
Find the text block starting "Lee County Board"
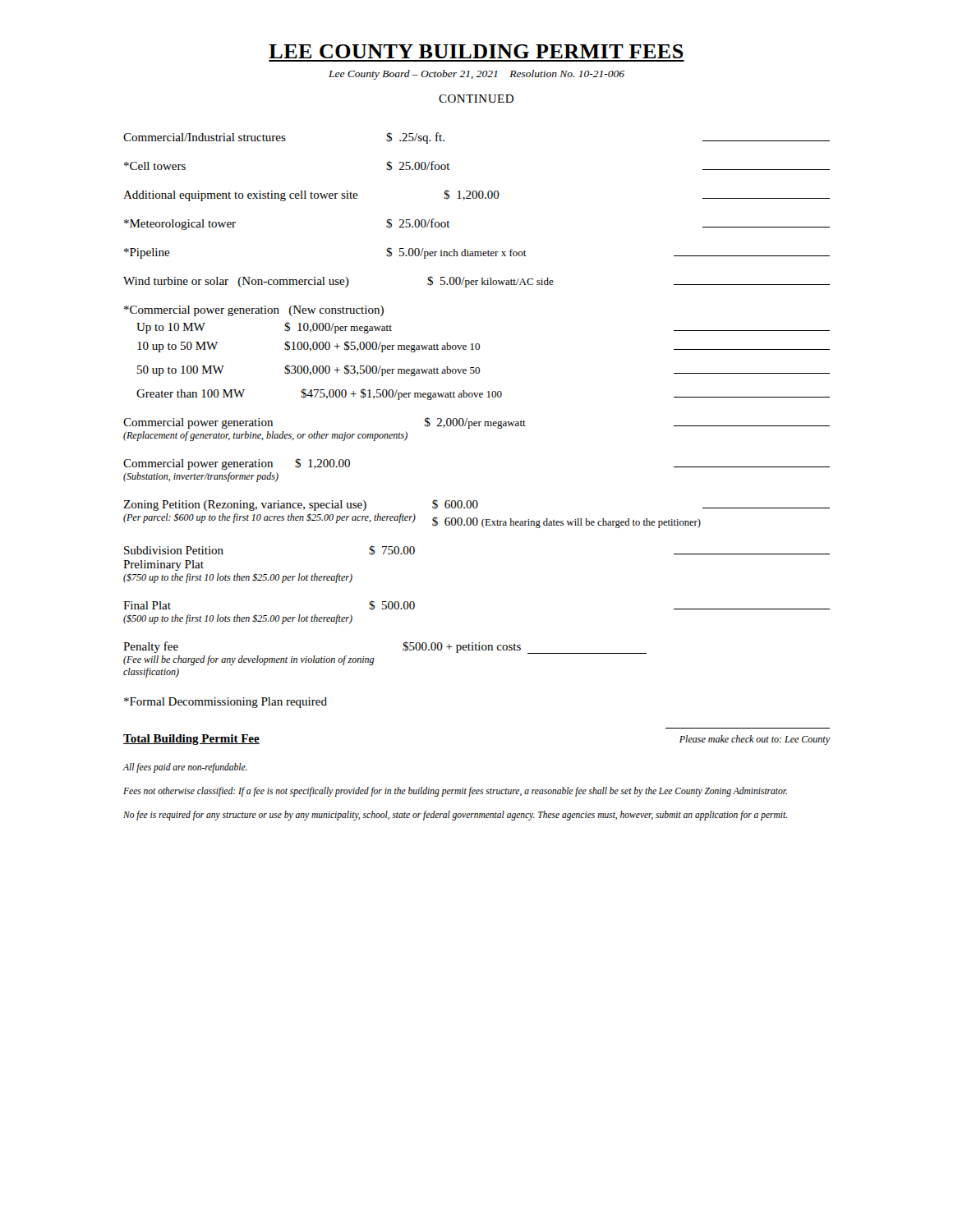(x=476, y=74)
